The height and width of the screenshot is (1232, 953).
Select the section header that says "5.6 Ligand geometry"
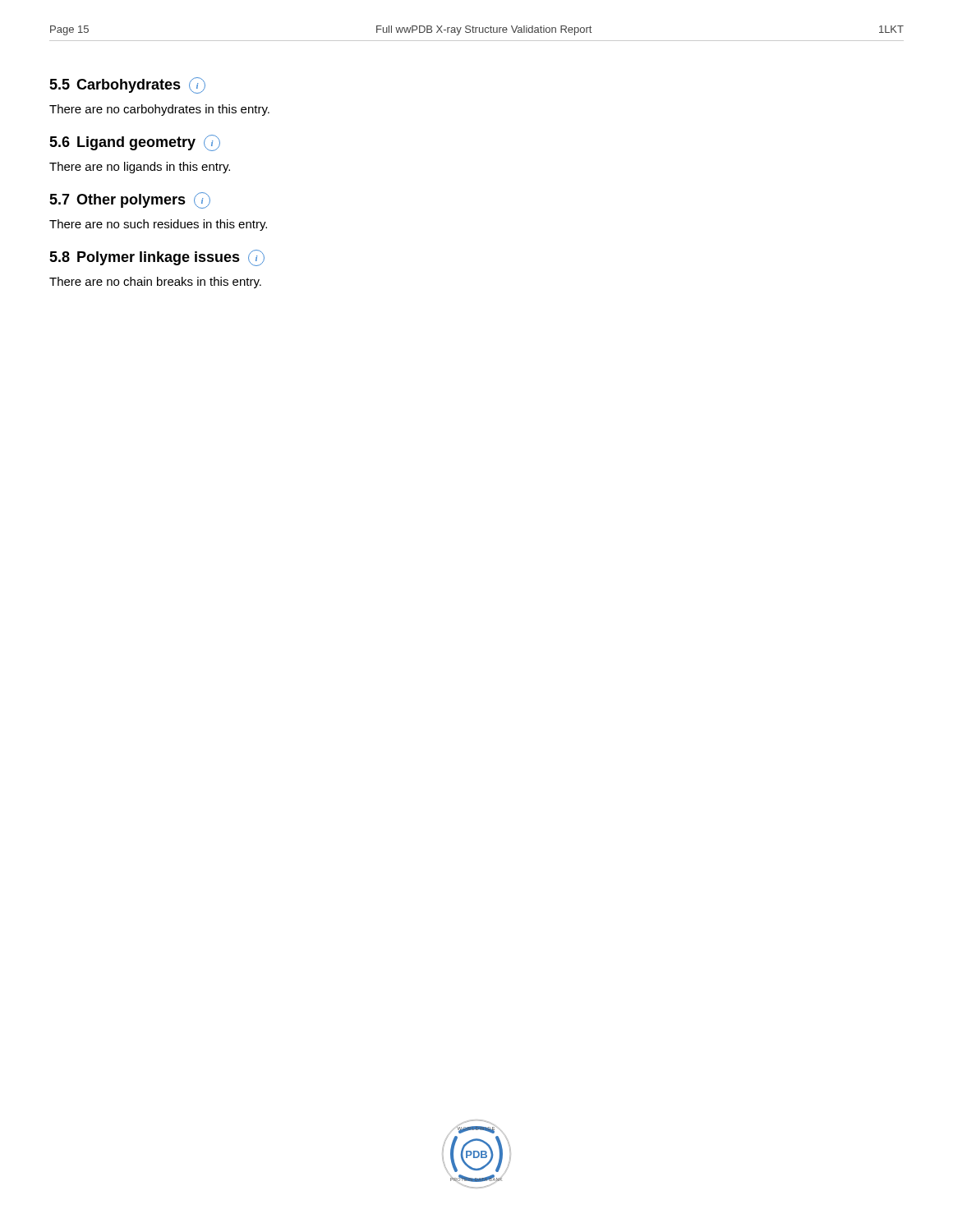coord(135,143)
